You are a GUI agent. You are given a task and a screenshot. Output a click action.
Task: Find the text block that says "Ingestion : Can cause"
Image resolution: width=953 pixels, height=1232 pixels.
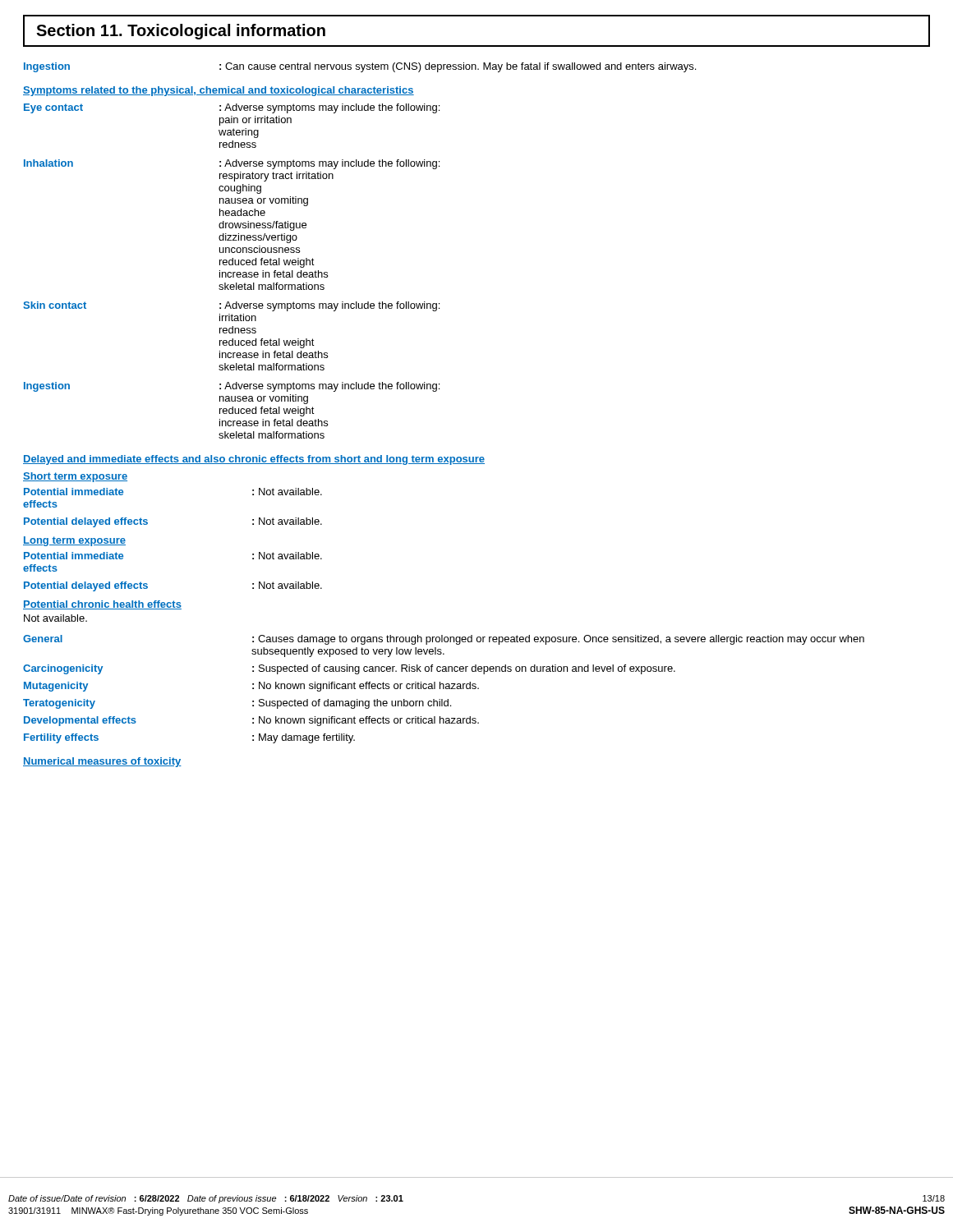point(476,66)
